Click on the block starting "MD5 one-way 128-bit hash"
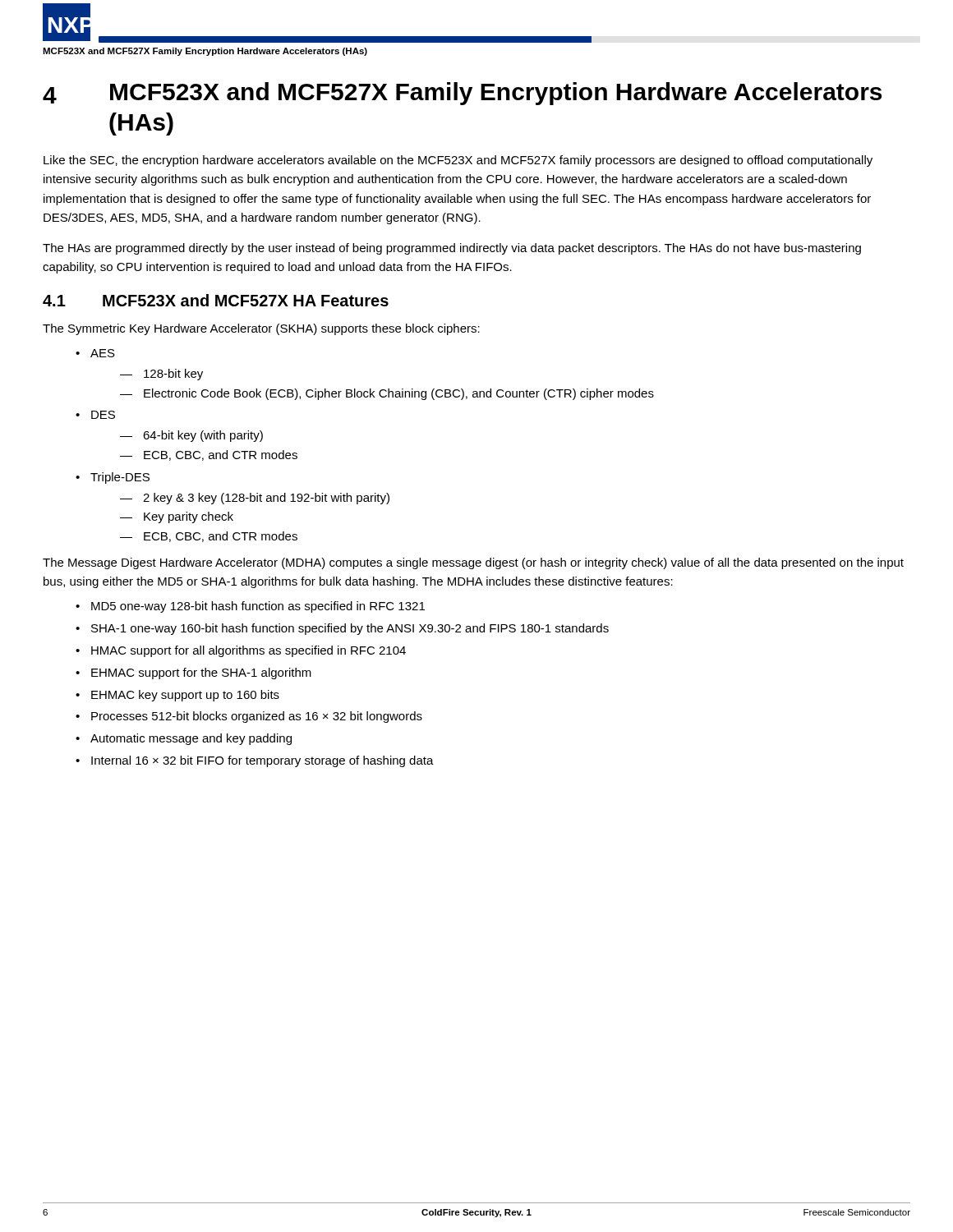This screenshot has width=953, height=1232. (x=250, y=607)
